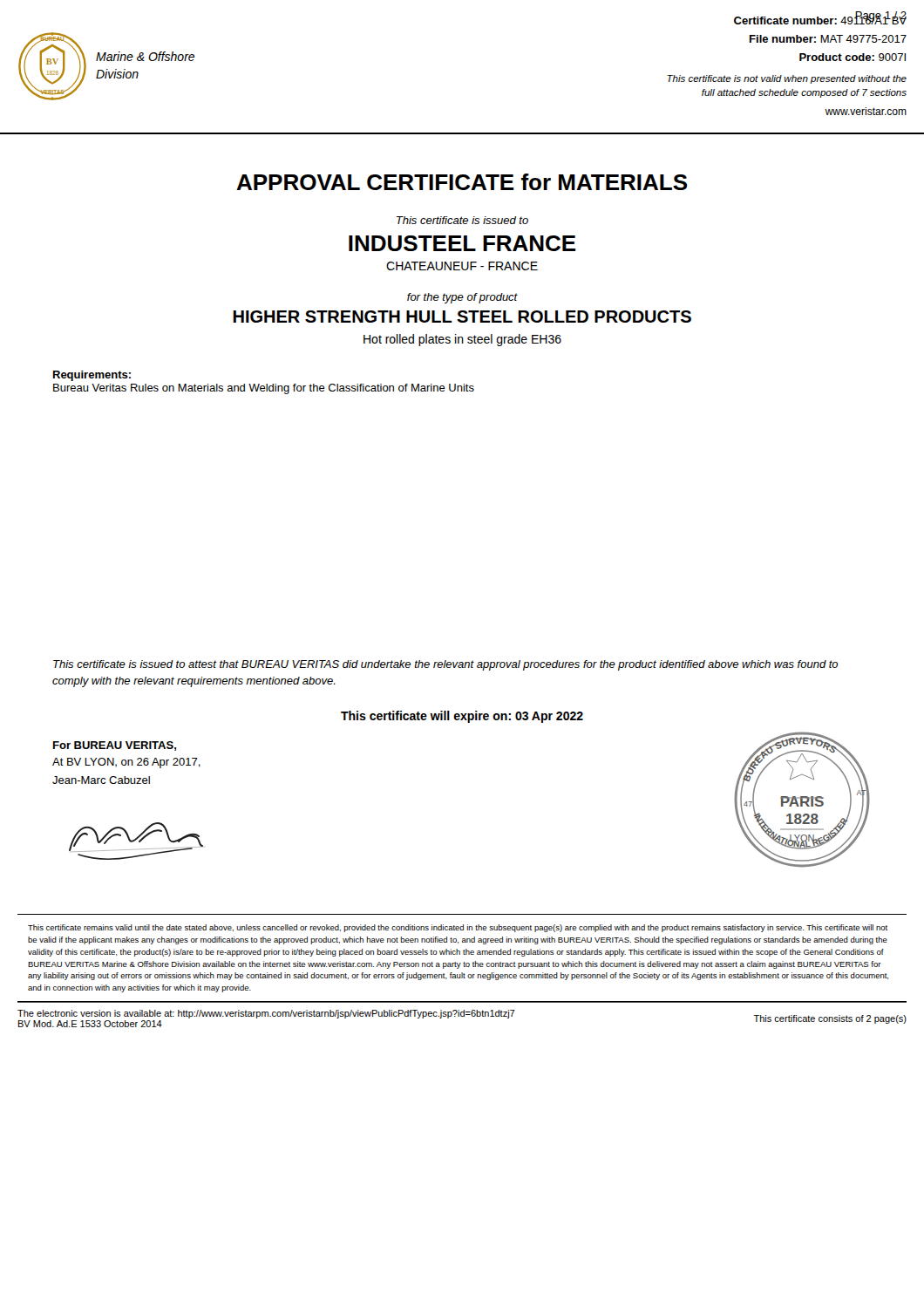Locate the passage starting "This certificate remains valid until the date"
Screen dimensions: 1308x924
click(x=458, y=958)
